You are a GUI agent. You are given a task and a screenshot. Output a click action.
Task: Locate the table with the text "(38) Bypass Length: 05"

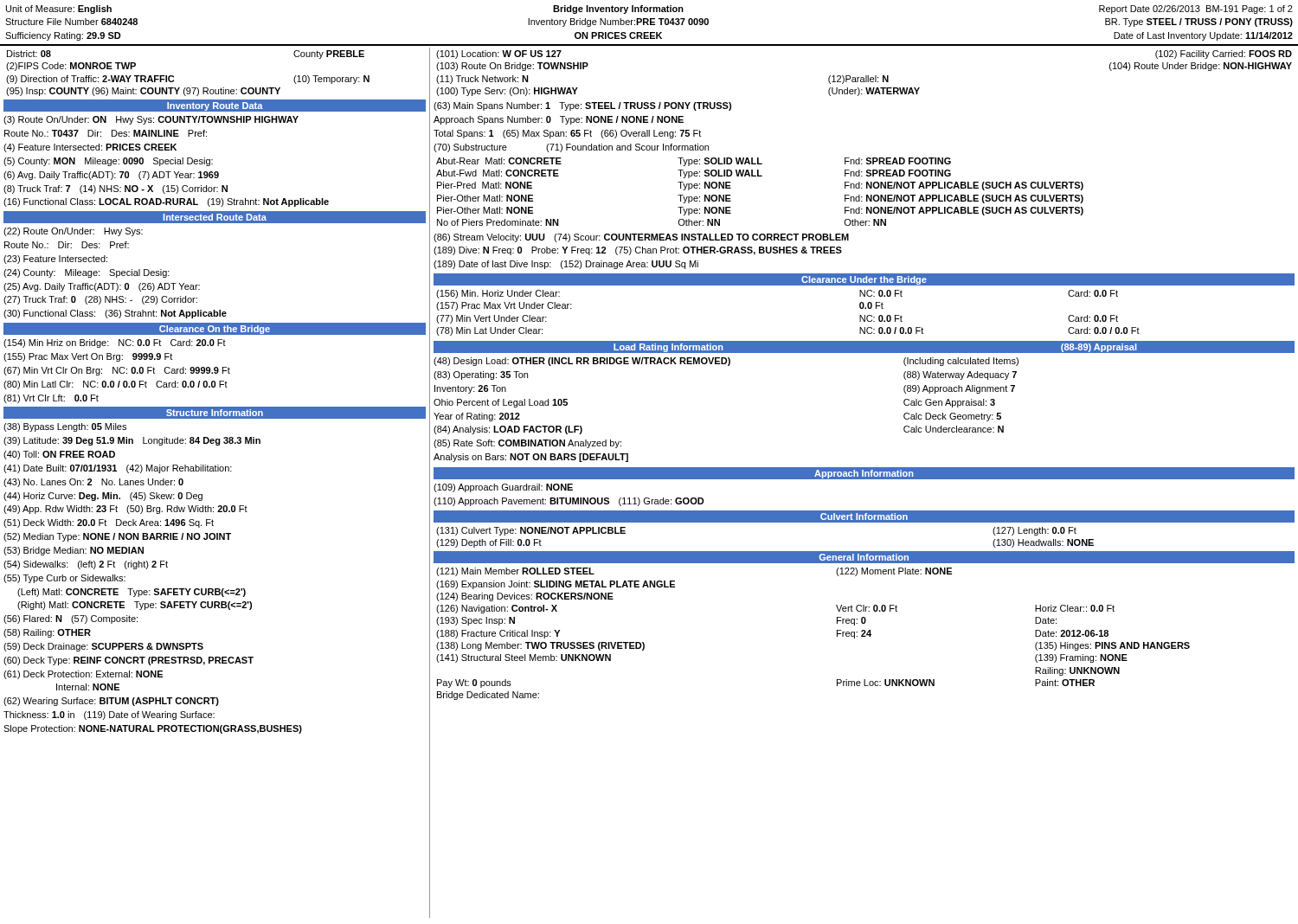tap(215, 578)
